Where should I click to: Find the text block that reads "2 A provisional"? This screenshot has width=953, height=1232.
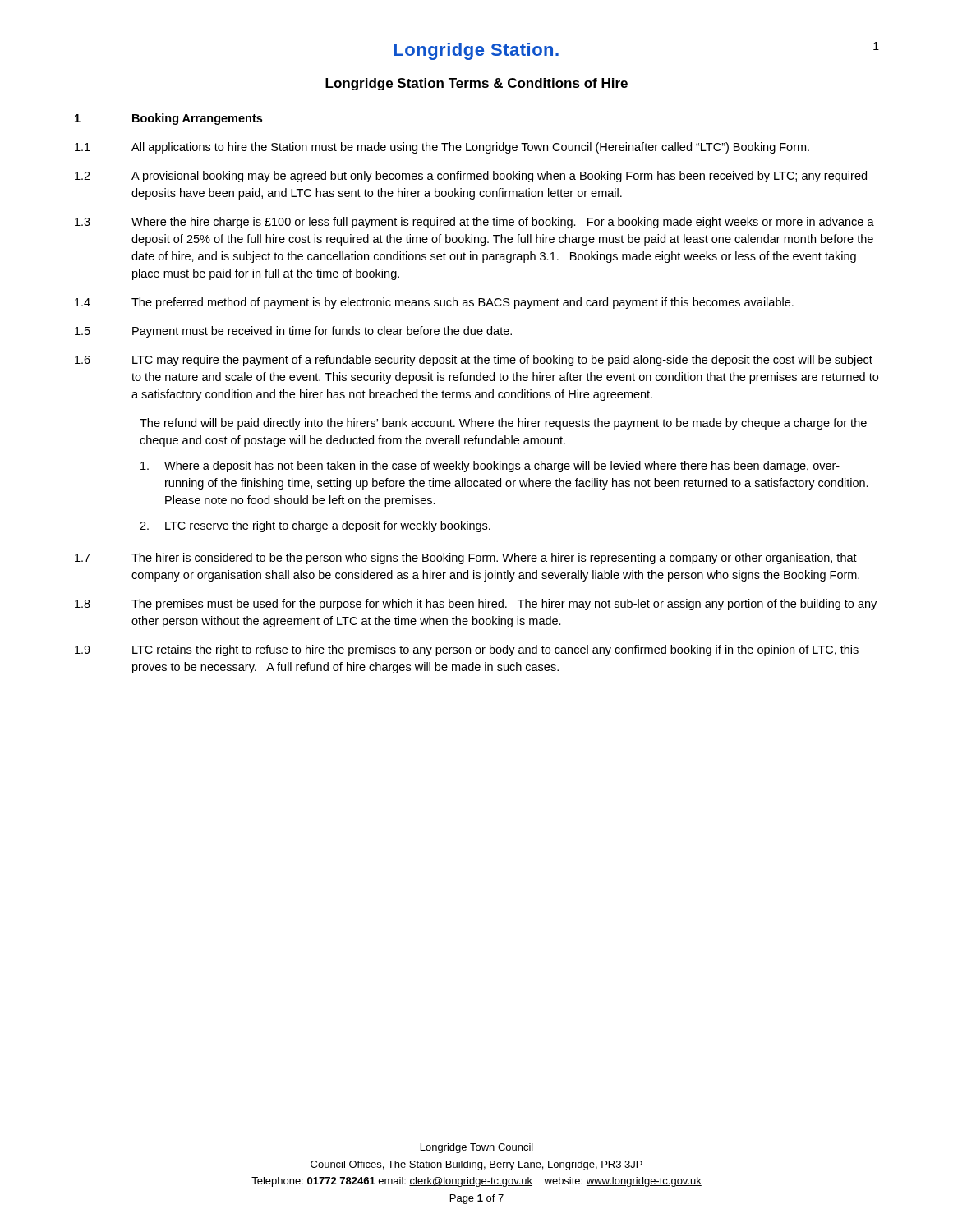476,185
